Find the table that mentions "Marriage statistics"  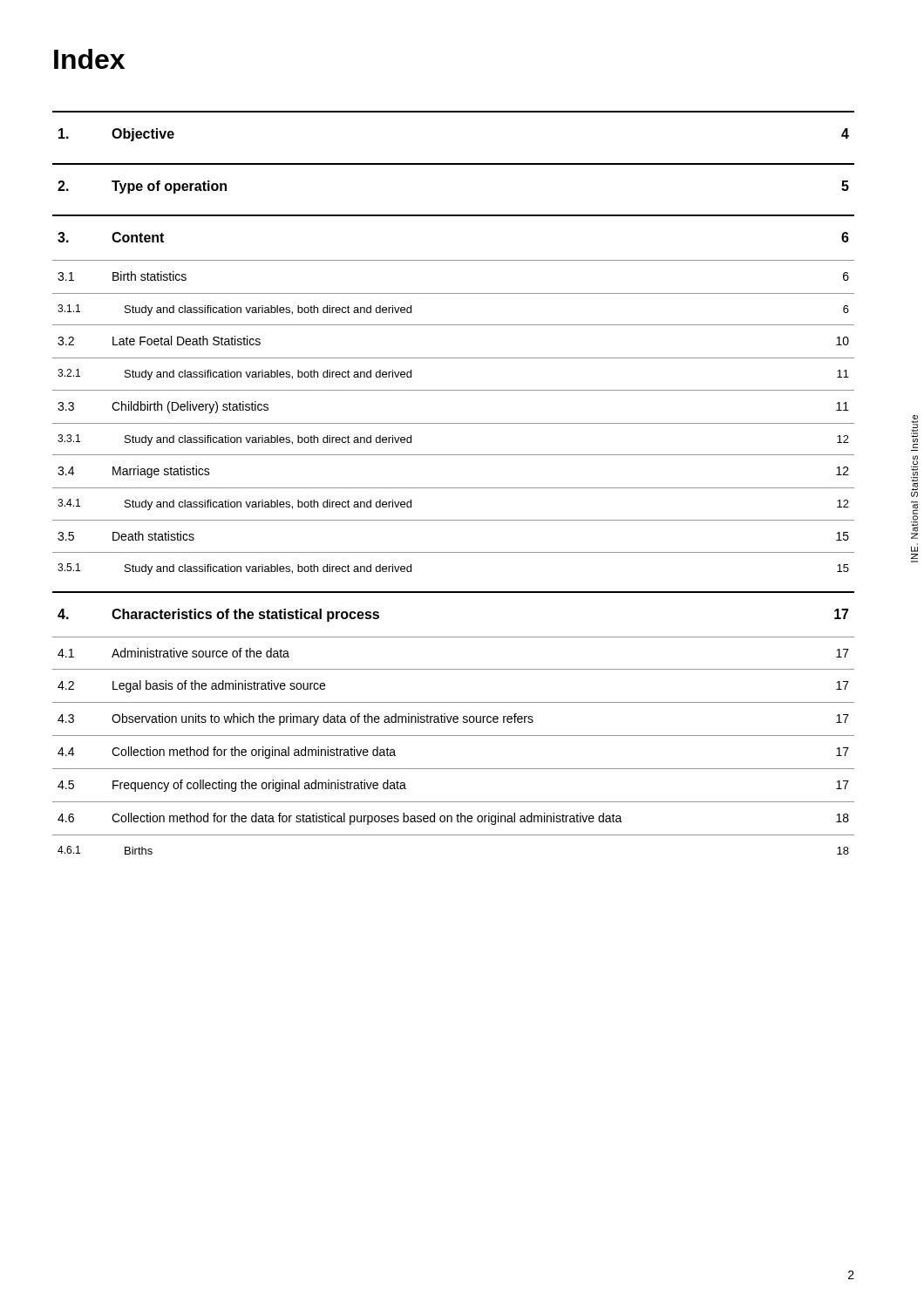453,484
